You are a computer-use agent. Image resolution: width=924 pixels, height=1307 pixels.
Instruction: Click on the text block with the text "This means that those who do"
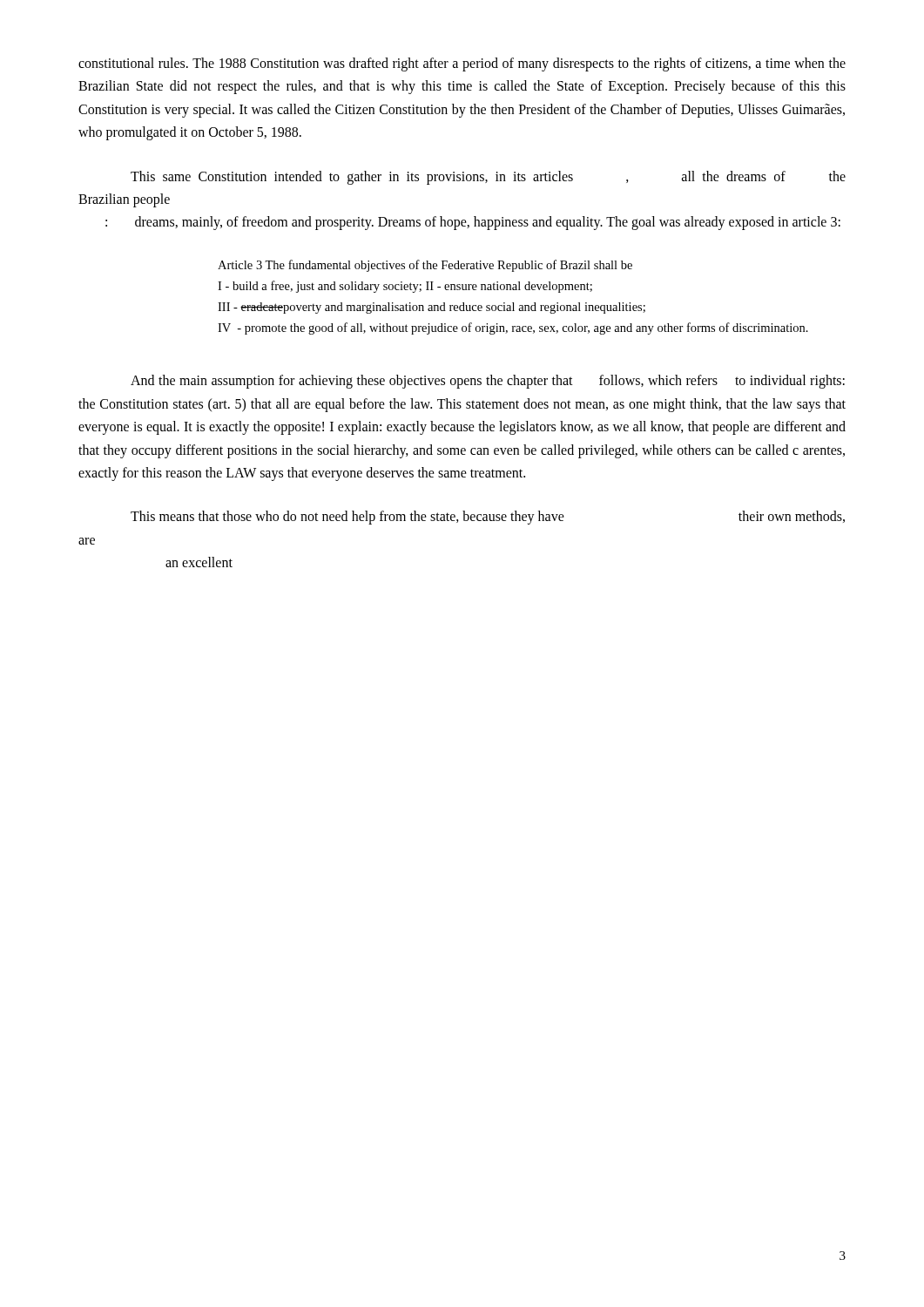tap(488, 518)
